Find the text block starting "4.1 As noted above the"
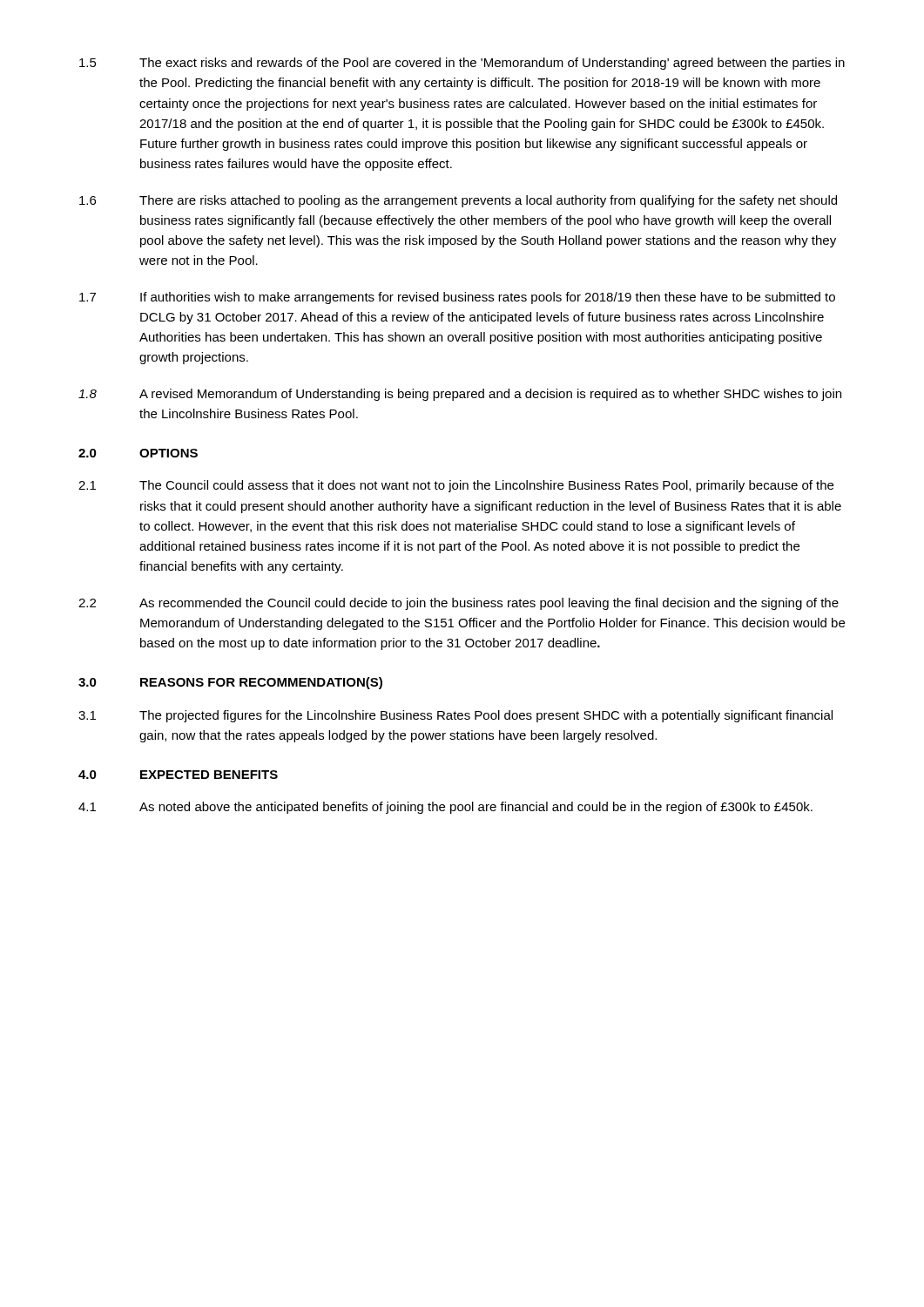924x1307 pixels. click(x=462, y=807)
